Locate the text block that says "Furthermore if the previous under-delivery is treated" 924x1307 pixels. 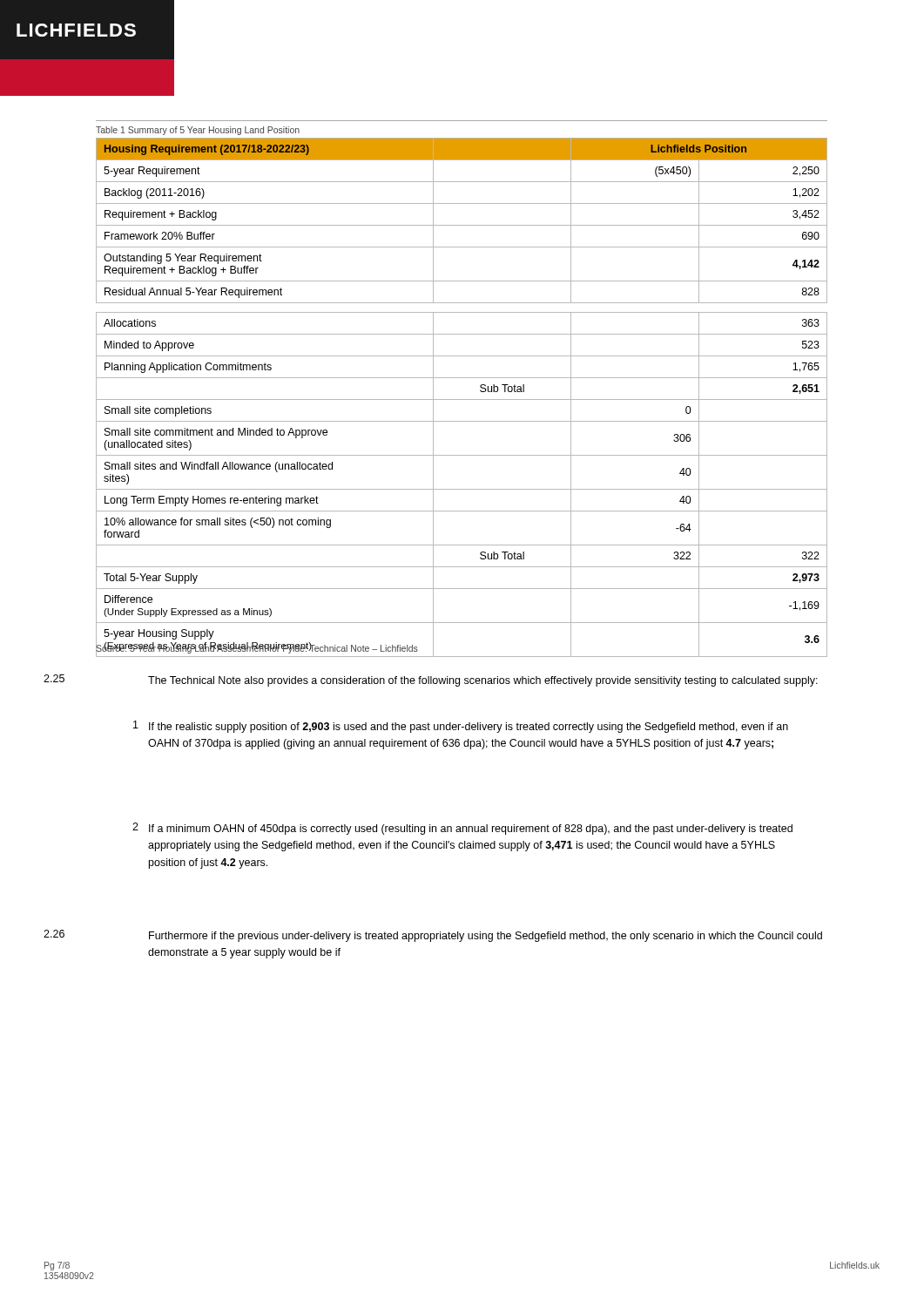coord(485,944)
